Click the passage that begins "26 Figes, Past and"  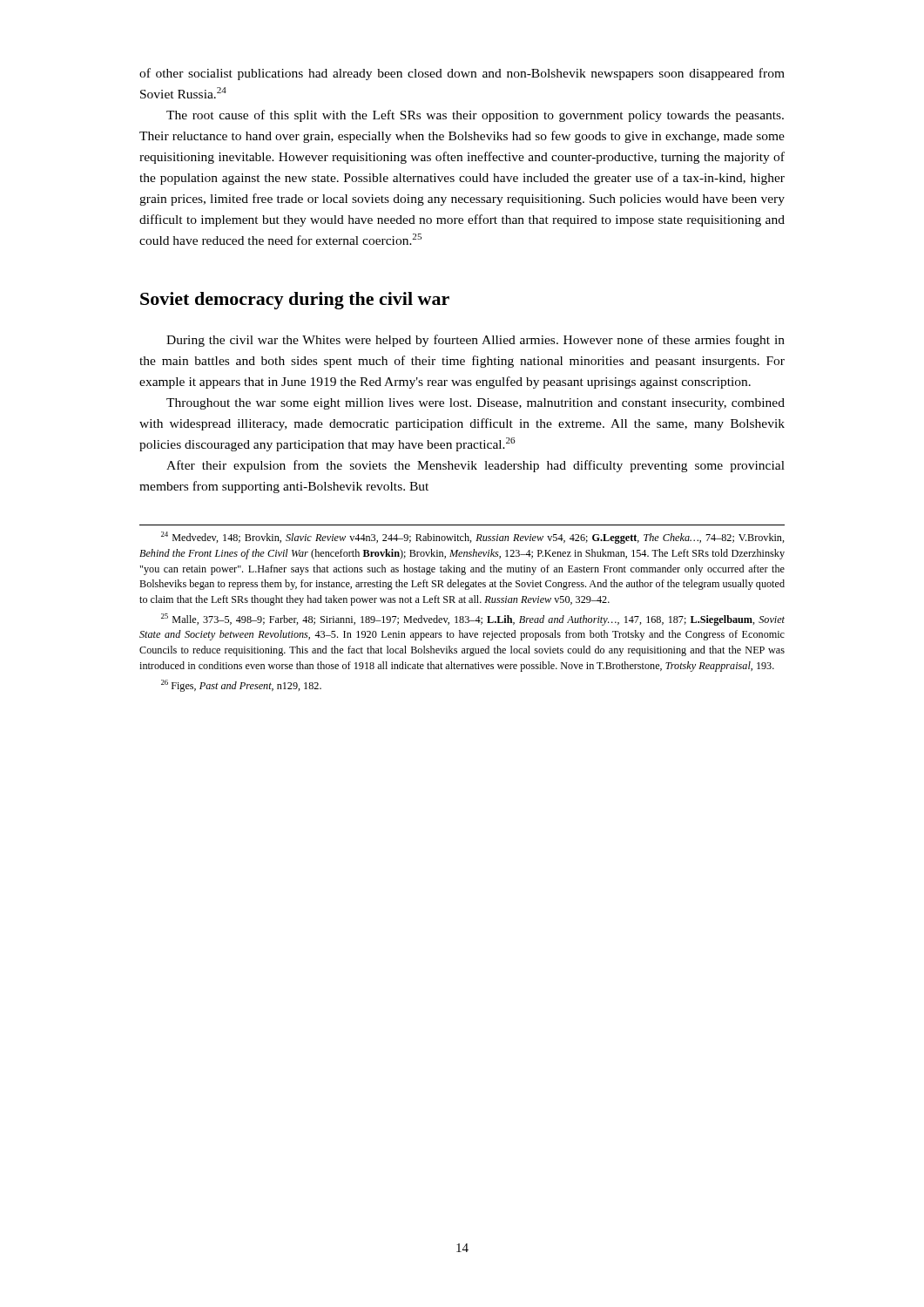[241, 686]
